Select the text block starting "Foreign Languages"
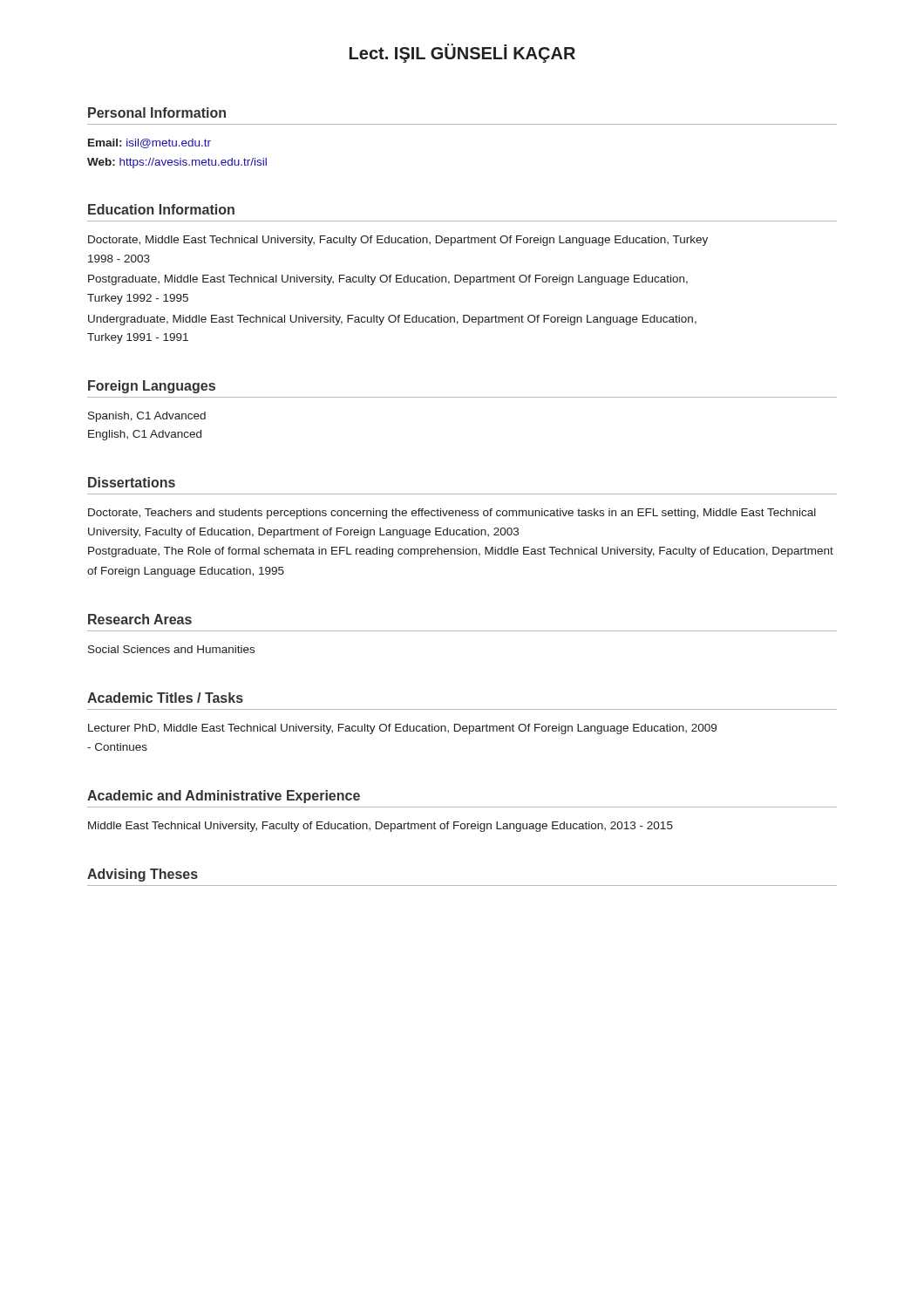This screenshot has width=924, height=1308. coord(151,386)
